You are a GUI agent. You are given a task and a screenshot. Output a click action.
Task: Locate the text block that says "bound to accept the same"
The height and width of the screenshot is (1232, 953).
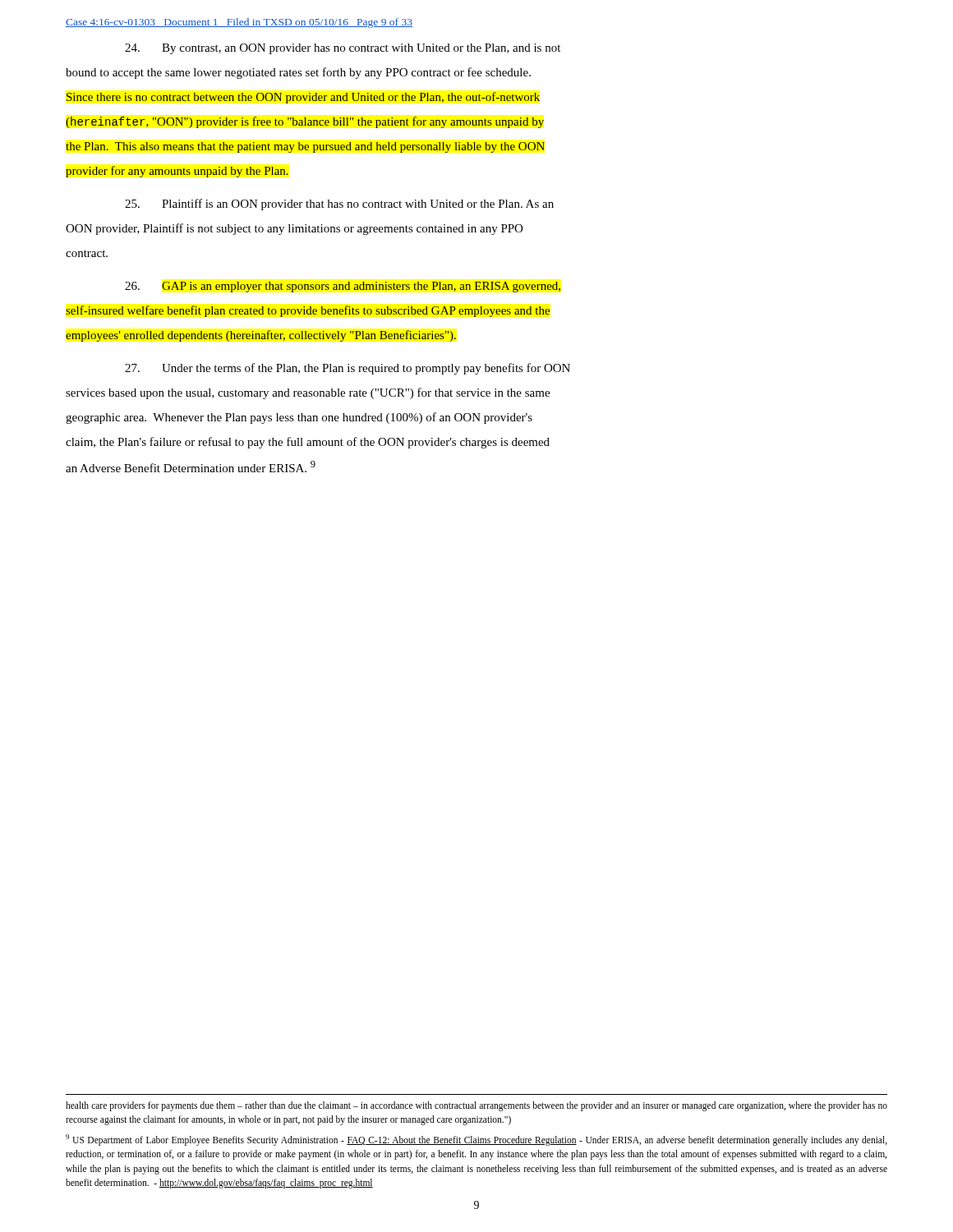click(299, 72)
